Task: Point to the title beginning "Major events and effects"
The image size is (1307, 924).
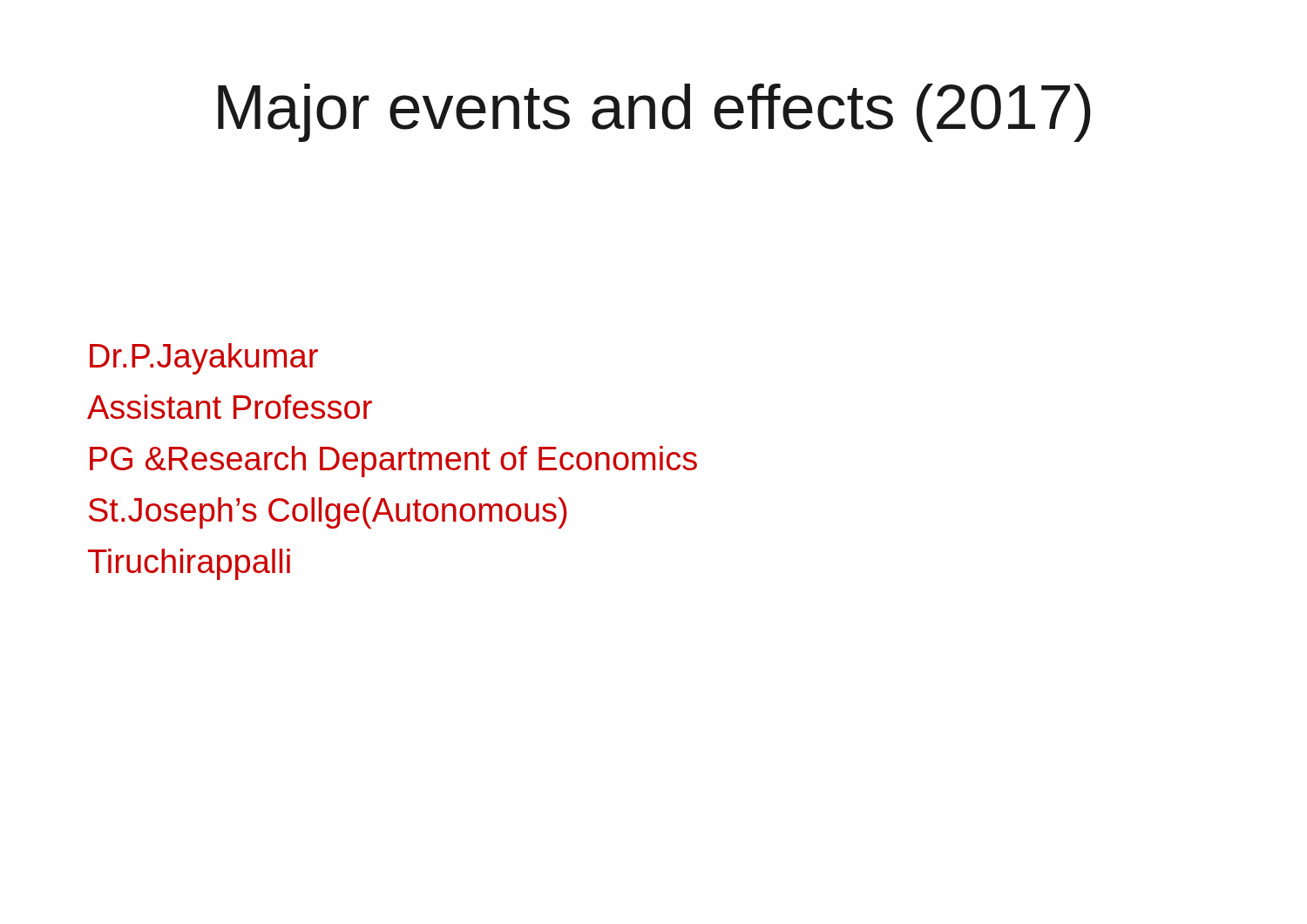Action: click(x=654, y=107)
